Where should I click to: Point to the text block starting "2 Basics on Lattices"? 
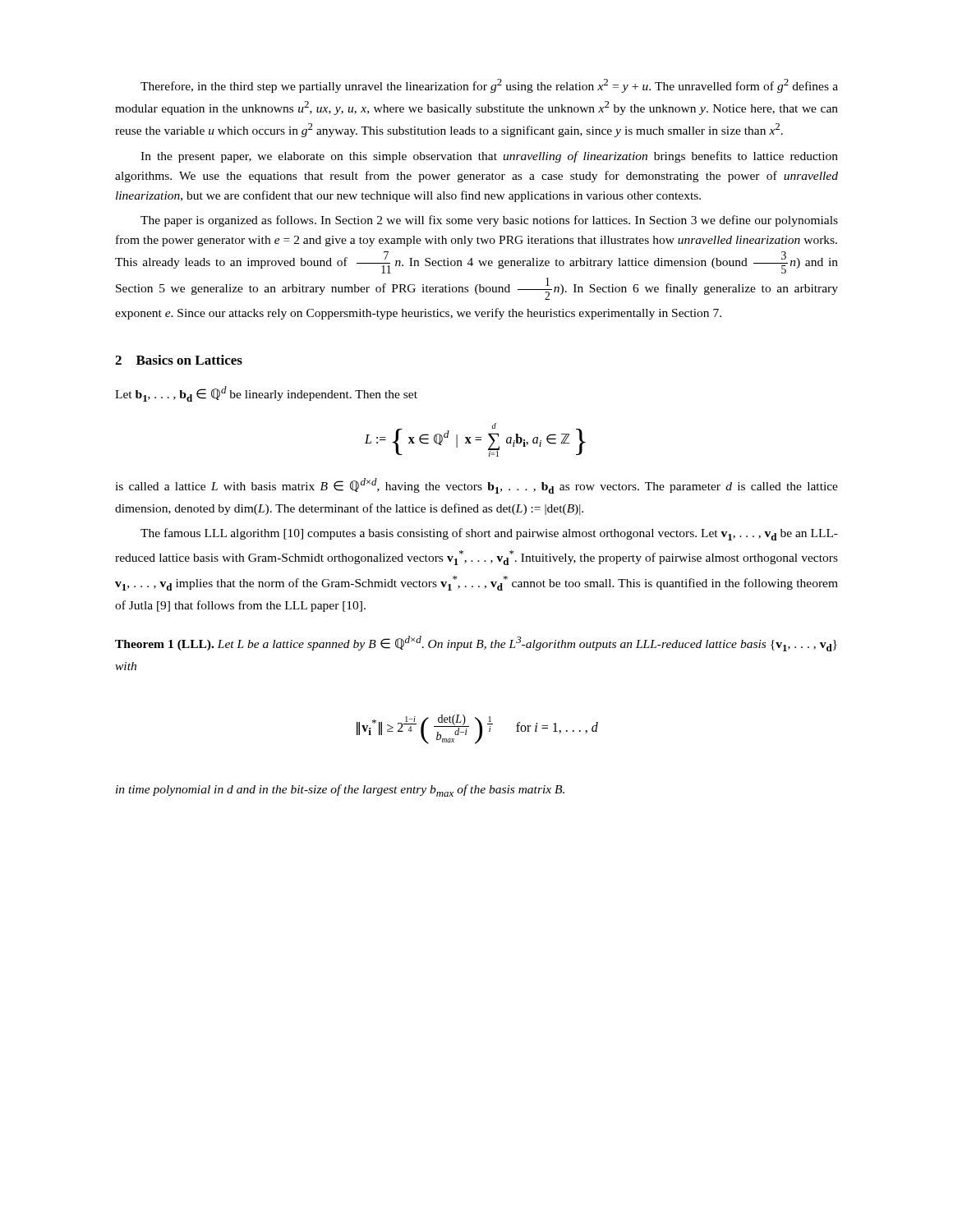tap(179, 360)
